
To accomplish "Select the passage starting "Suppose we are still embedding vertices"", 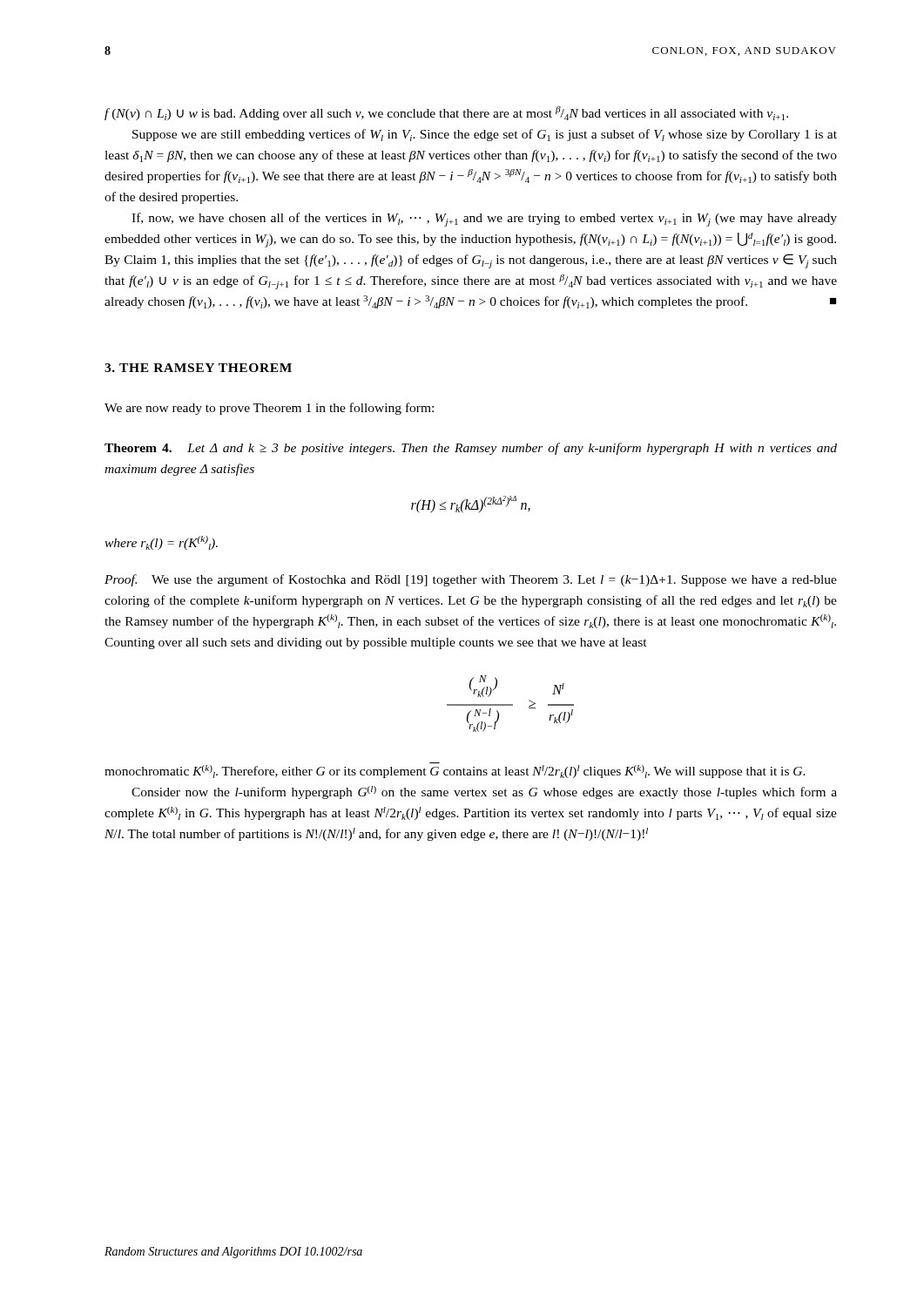I will 471,166.
